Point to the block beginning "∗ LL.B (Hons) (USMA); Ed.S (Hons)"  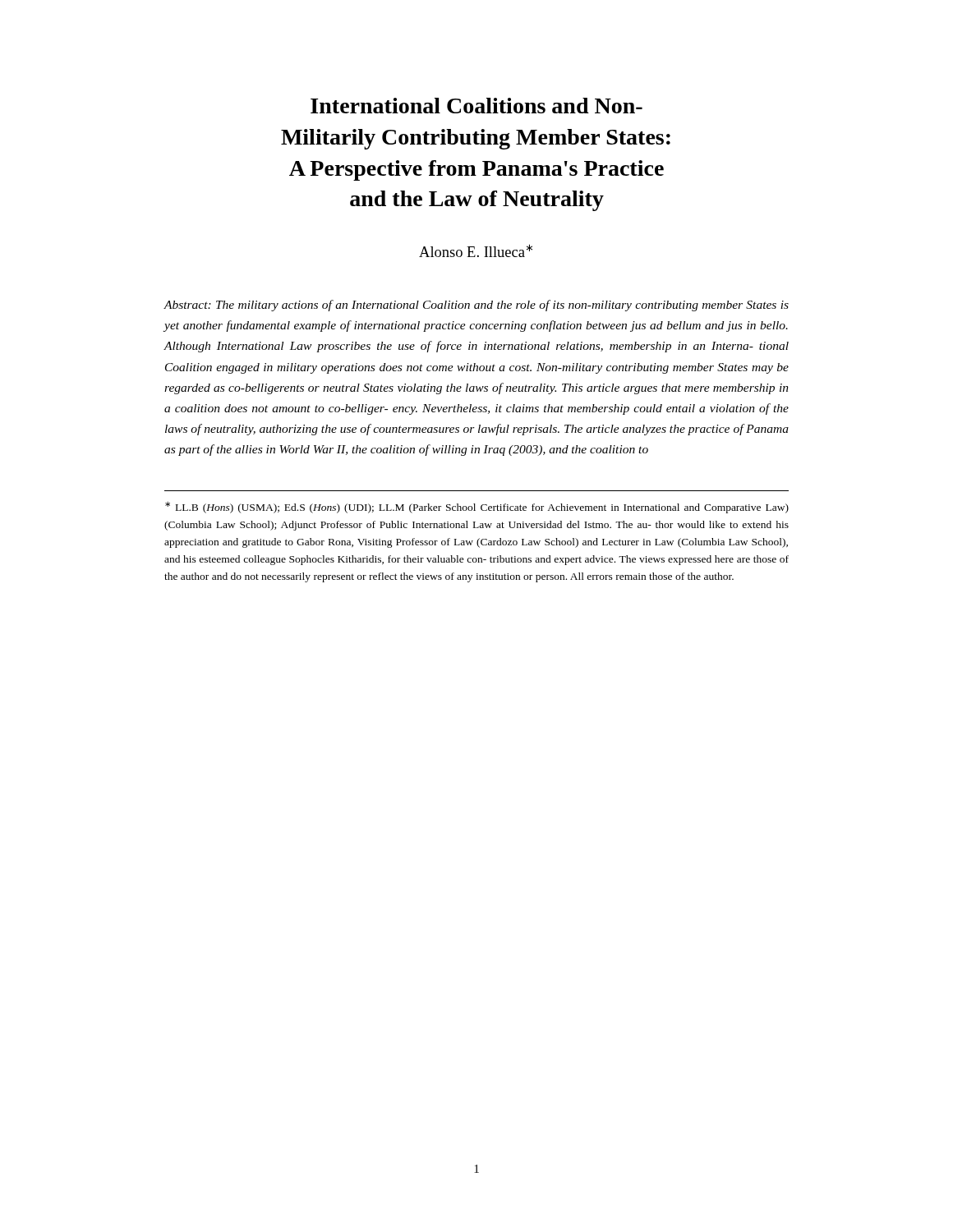pyautogui.click(x=476, y=541)
